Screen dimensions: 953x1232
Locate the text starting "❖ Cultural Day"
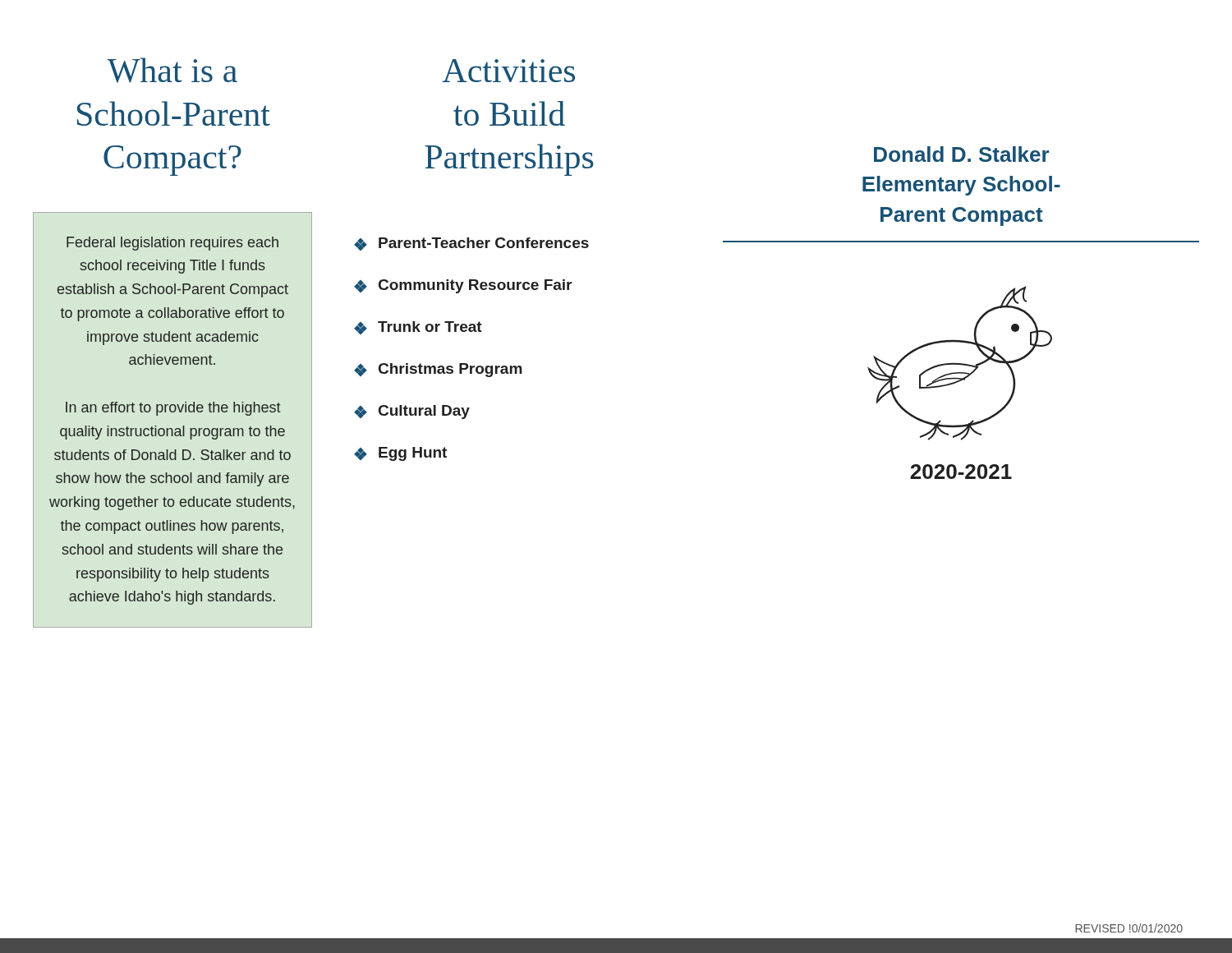[411, 412]
